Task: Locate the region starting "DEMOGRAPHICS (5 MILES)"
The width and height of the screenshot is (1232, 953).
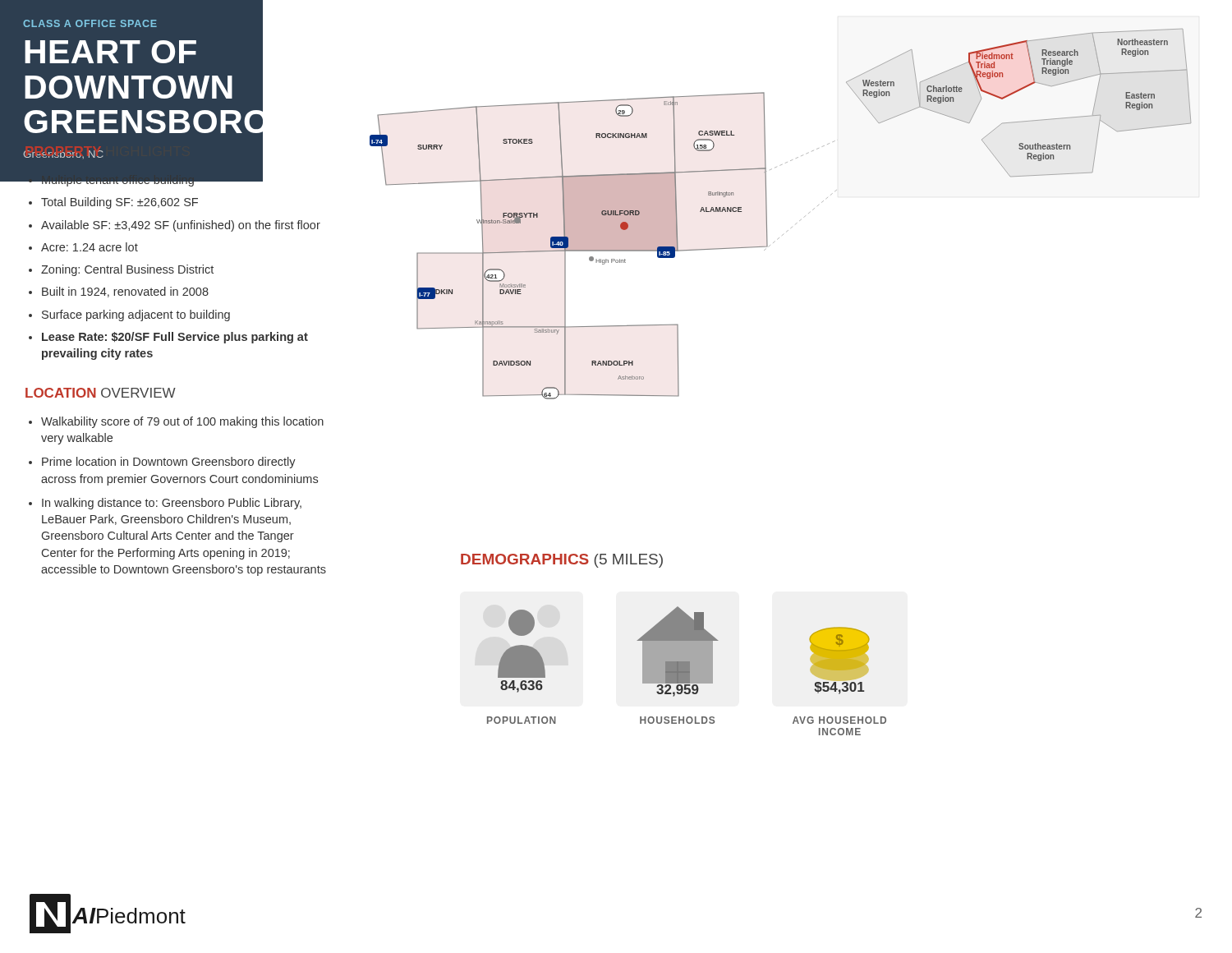Action: point(562,559)
